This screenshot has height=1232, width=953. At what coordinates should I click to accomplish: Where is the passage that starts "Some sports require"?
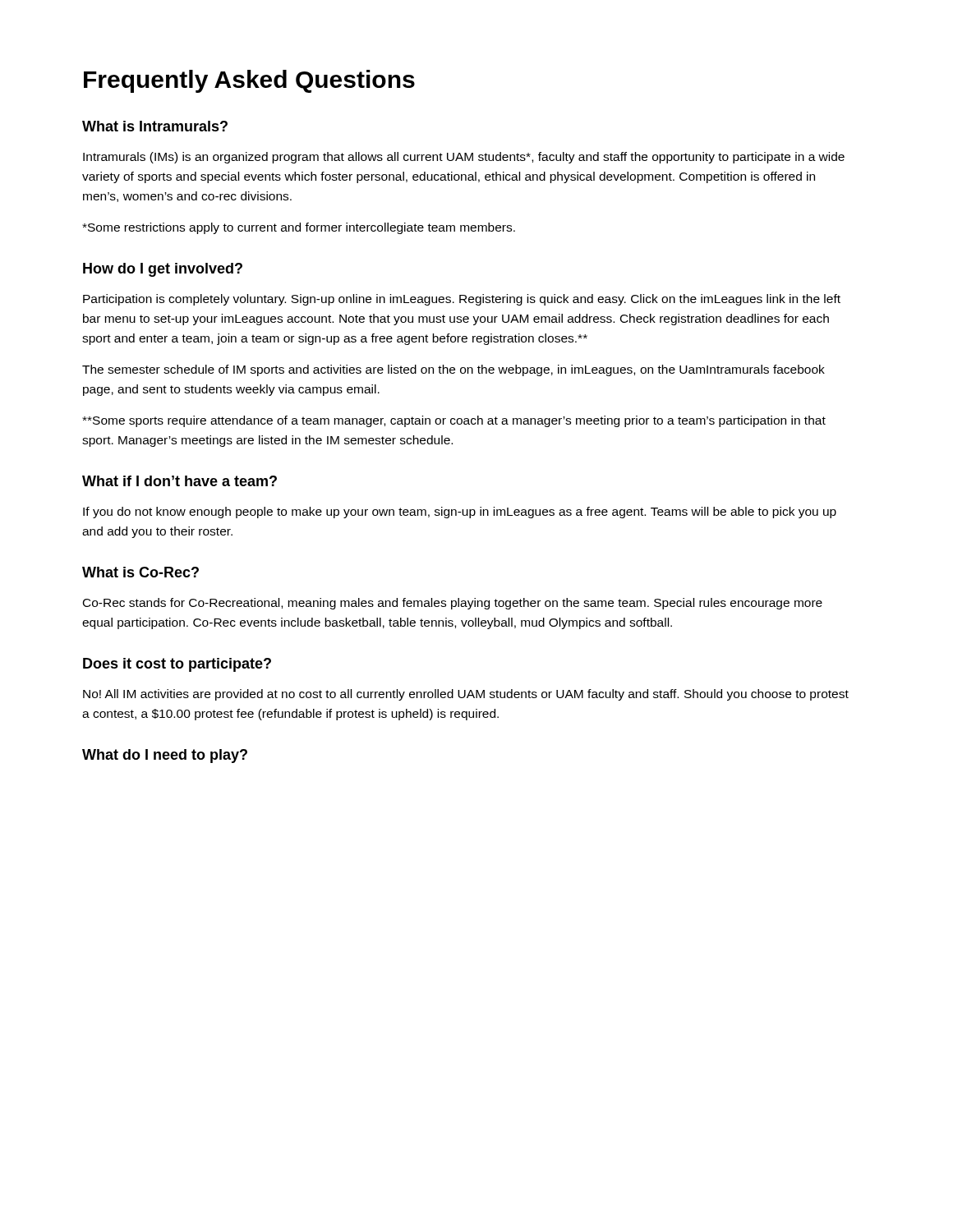tap(454, 430)
